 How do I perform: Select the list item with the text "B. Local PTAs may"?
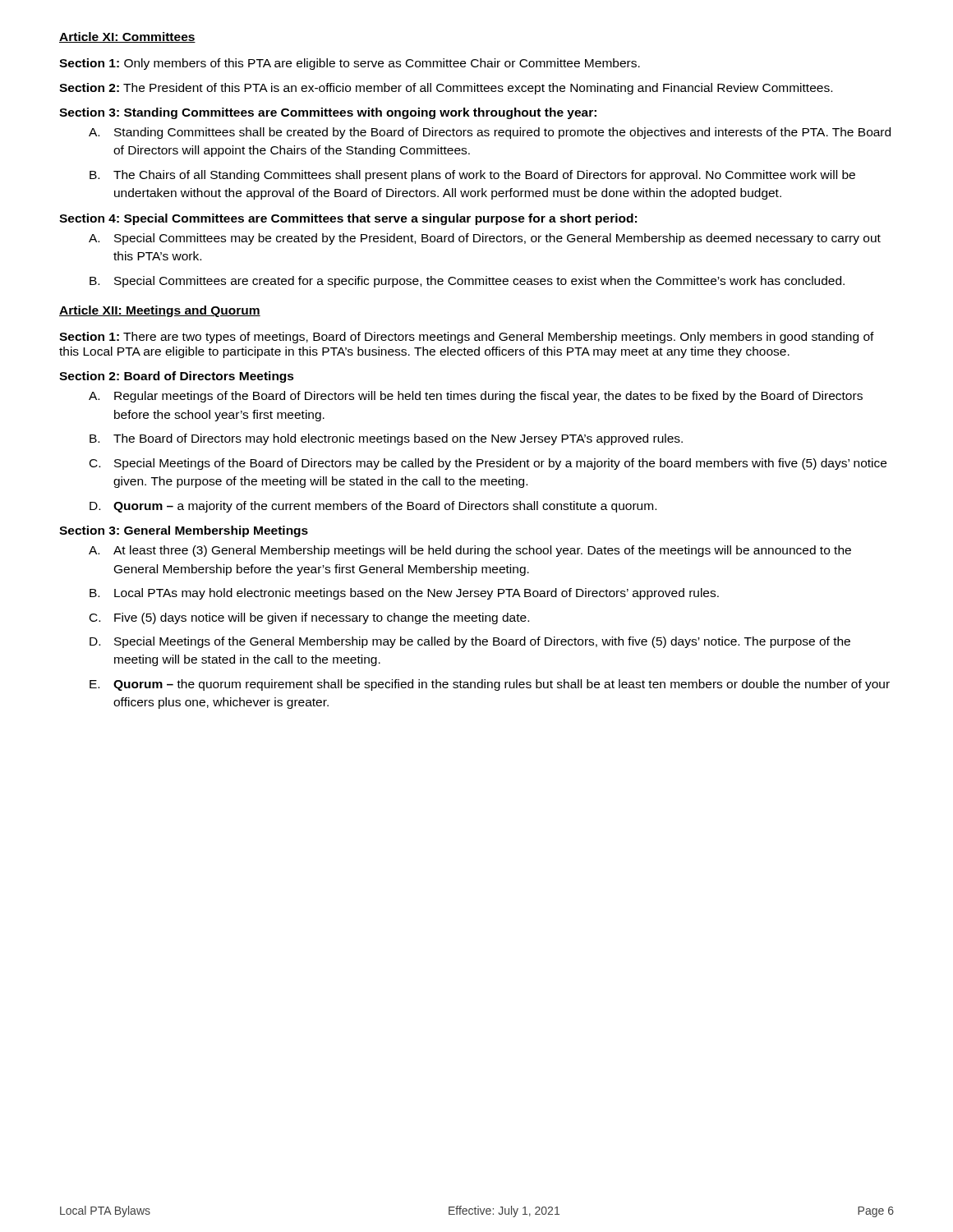491,593
